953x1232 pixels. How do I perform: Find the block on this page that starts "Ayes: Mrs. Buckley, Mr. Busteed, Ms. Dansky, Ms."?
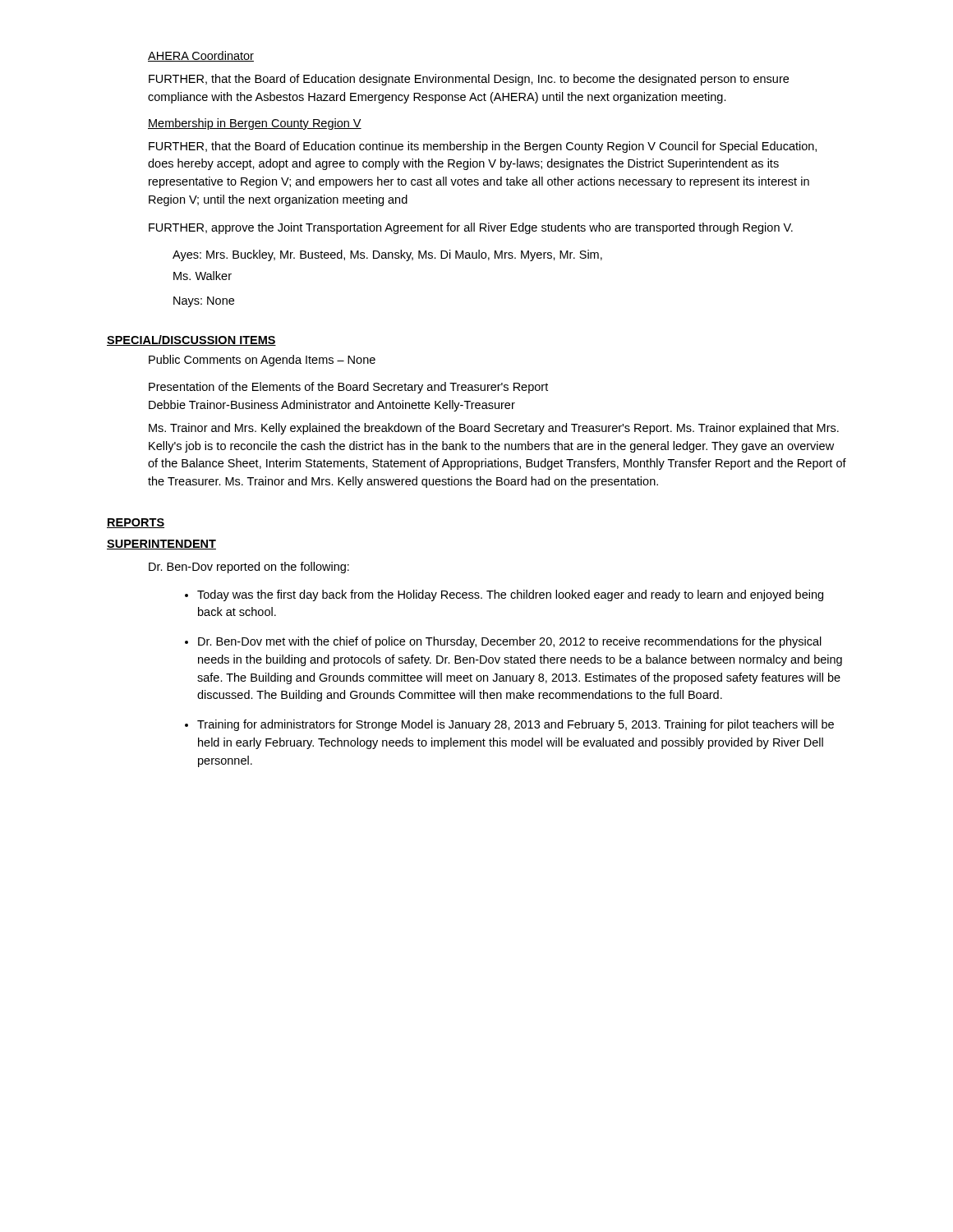click(387, 255)
